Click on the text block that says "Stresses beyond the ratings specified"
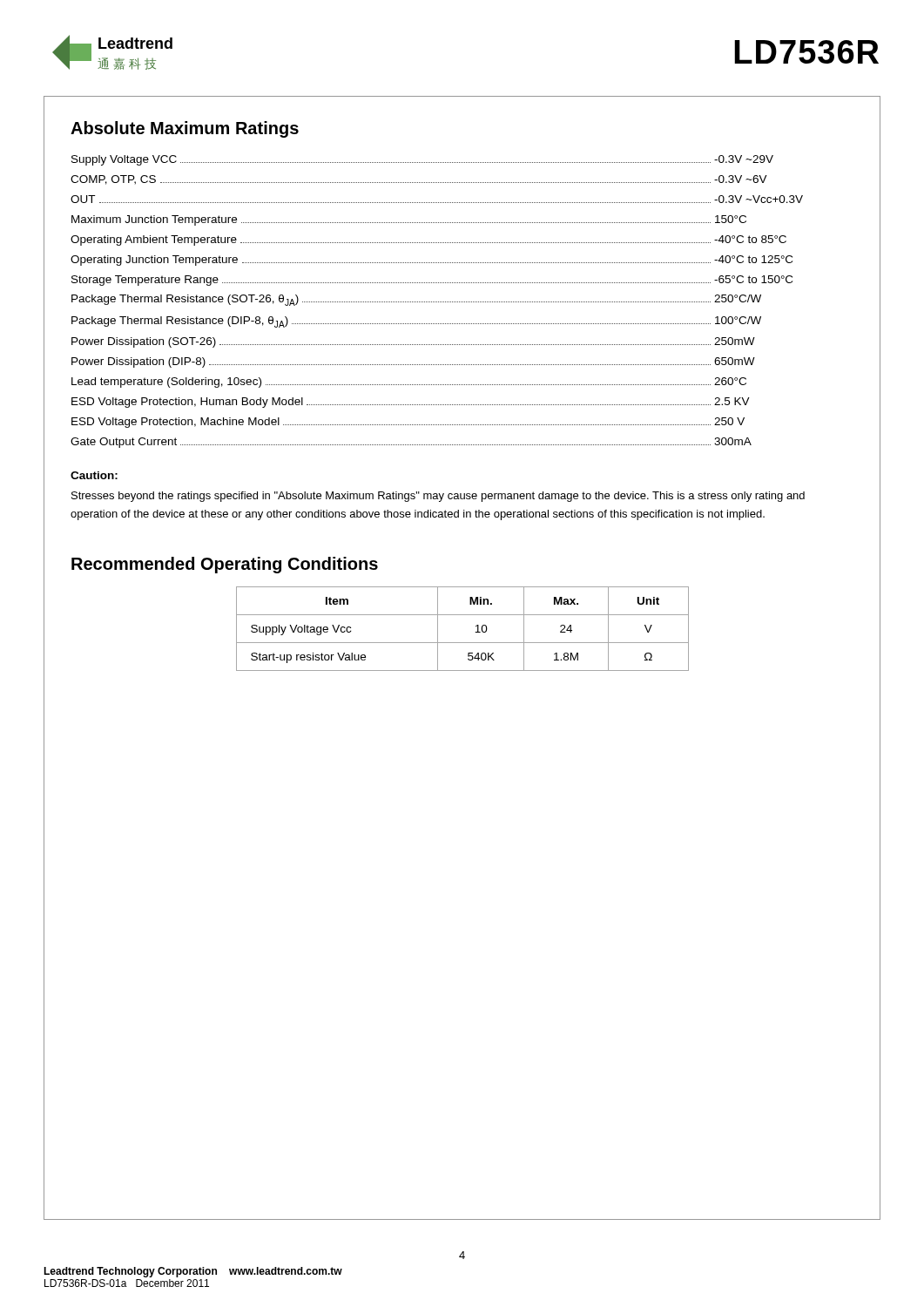924x1307 pixels. (x=438, y=504)
